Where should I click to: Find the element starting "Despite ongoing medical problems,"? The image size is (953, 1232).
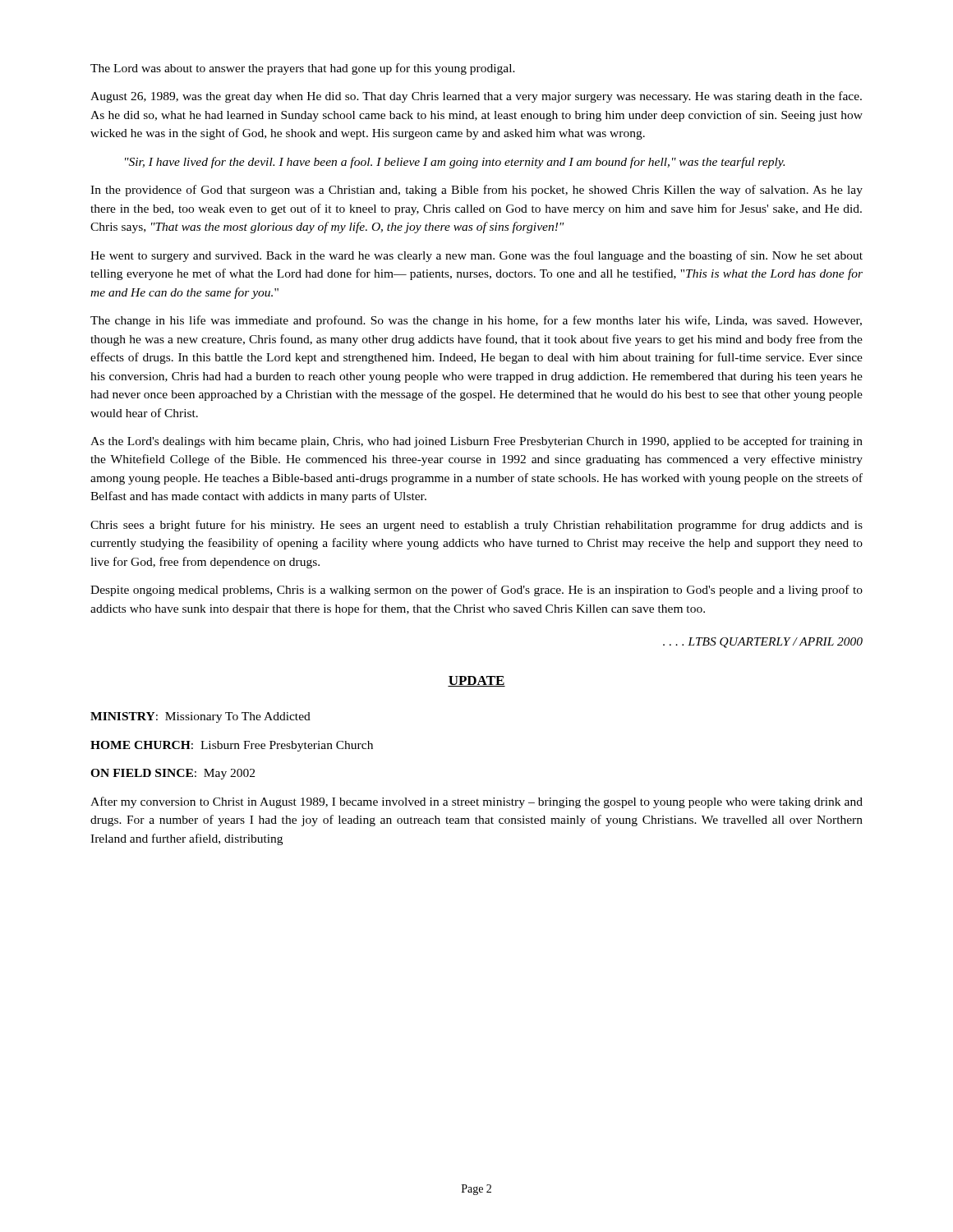point(476,599)
